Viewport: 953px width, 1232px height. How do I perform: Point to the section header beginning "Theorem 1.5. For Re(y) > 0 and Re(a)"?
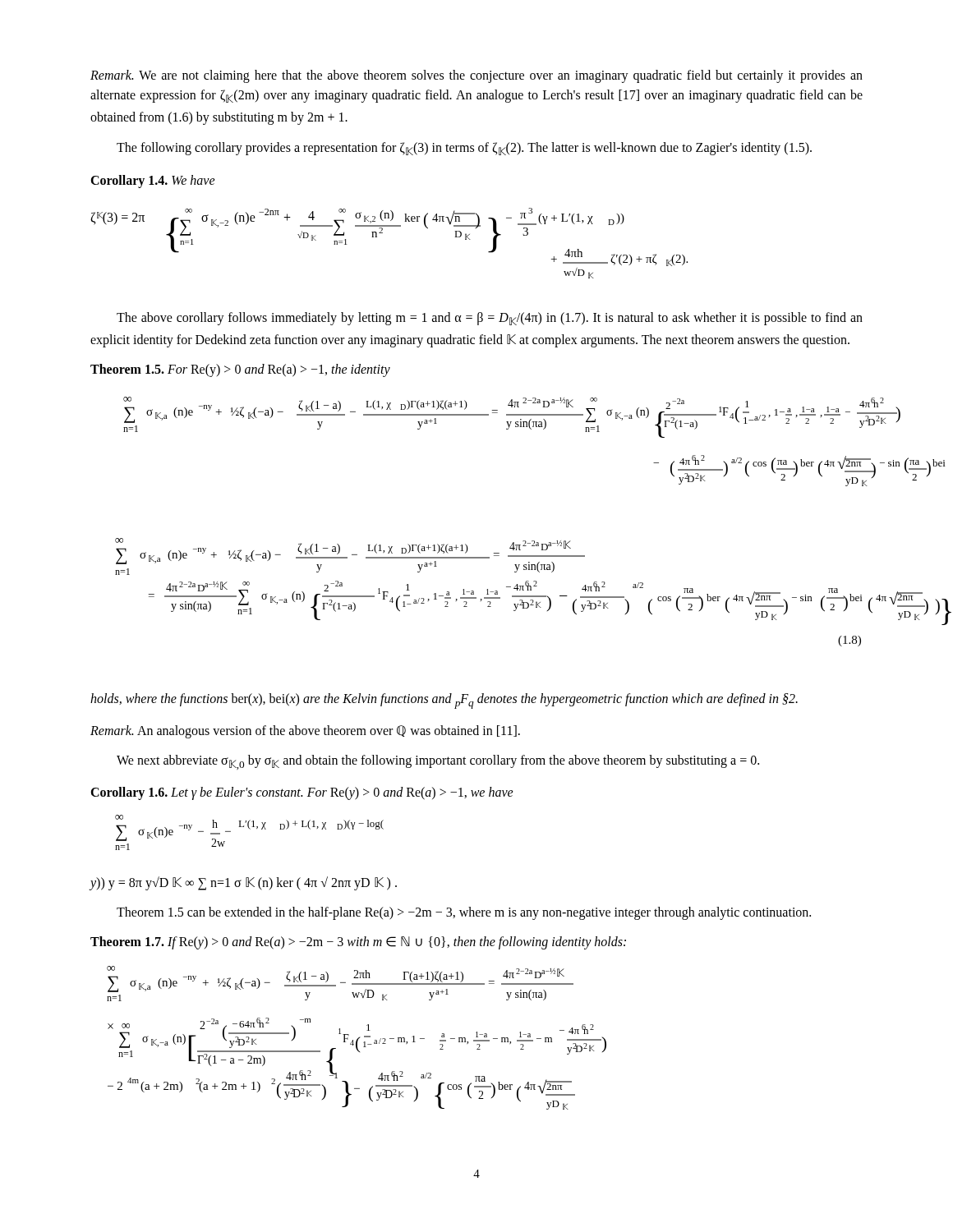[240, 369]
